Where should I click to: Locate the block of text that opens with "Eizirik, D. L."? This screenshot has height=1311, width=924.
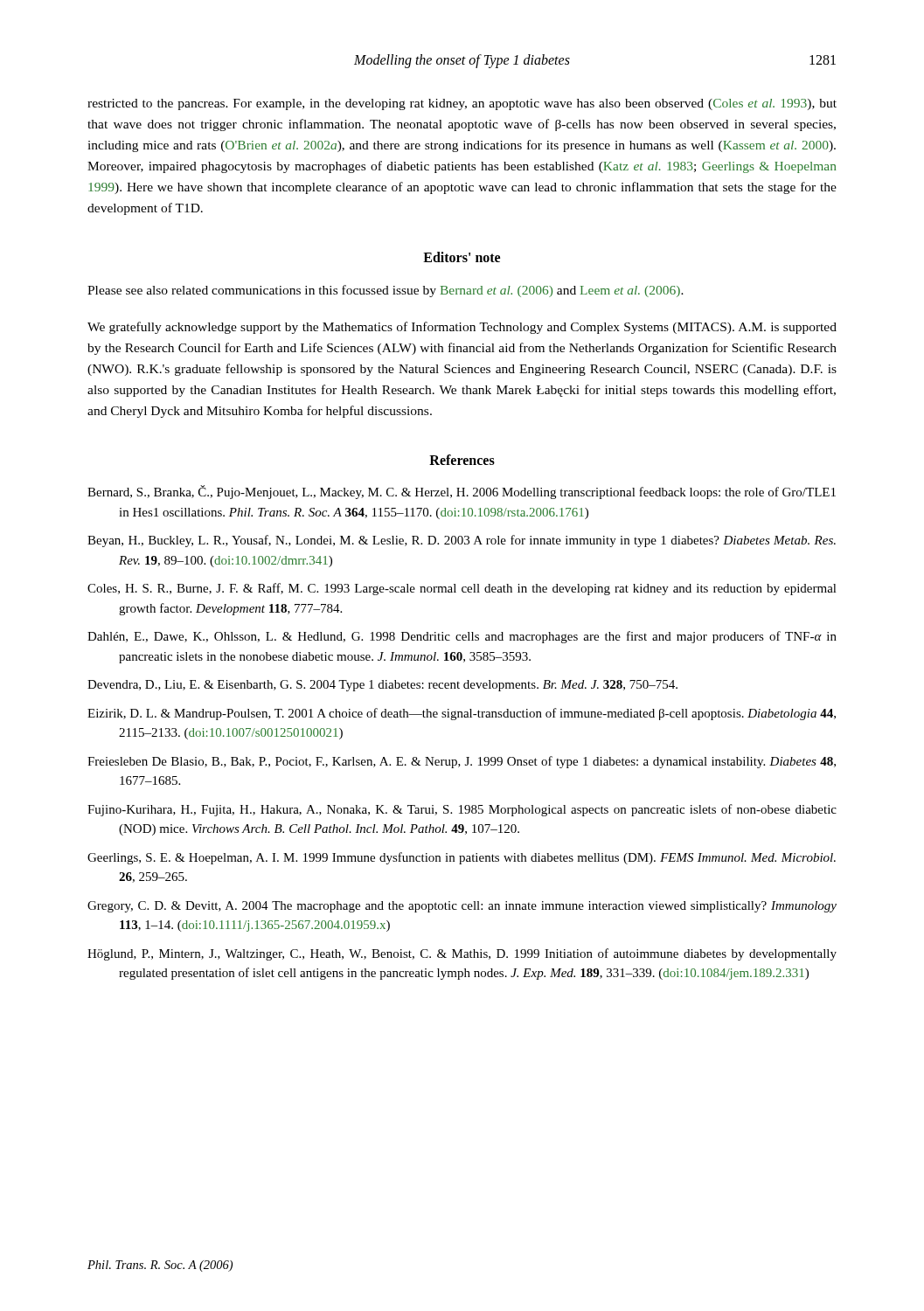click(462, 723)
